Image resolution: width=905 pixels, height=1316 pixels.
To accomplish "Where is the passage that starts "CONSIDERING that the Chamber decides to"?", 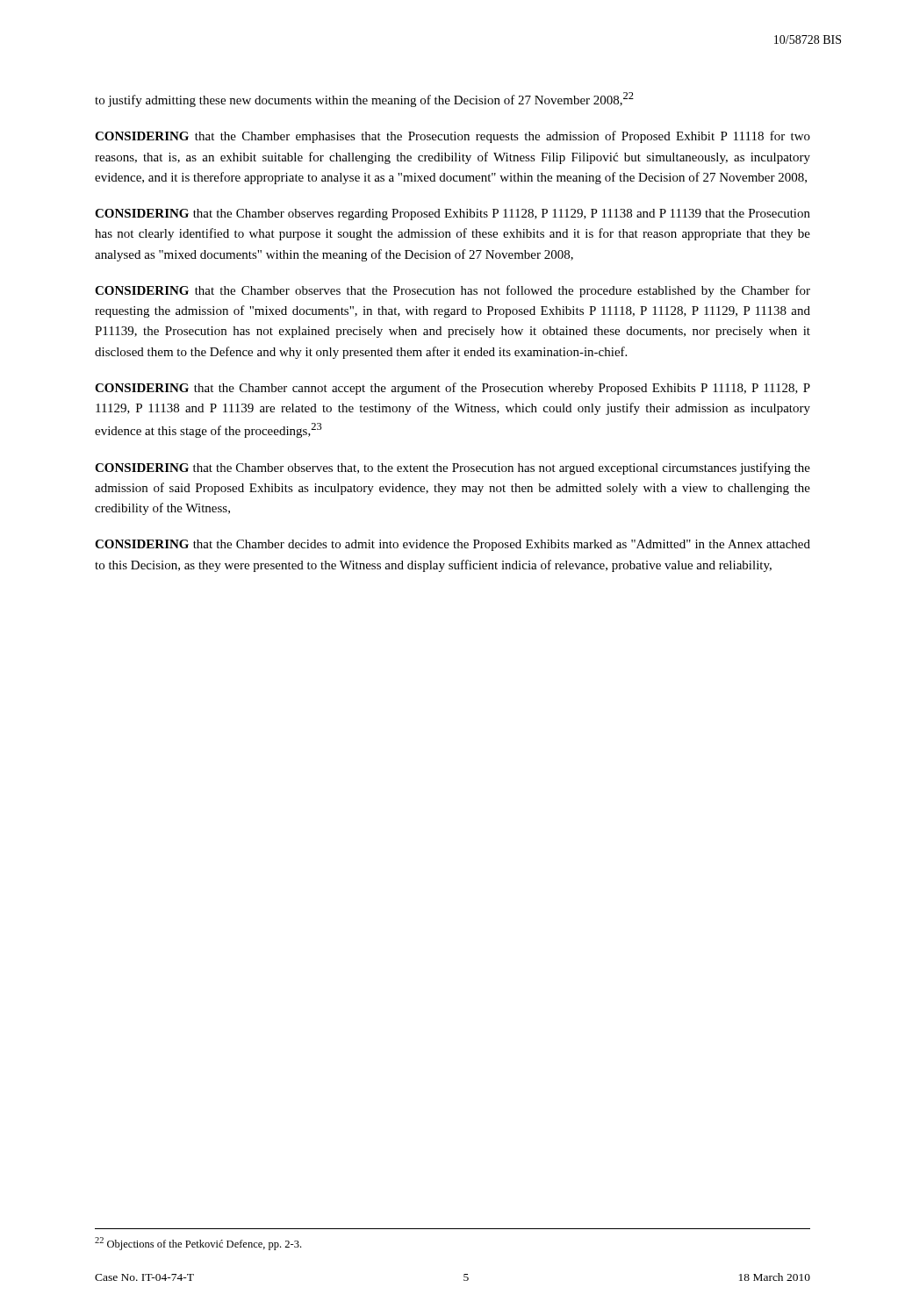I will (452, 554).
